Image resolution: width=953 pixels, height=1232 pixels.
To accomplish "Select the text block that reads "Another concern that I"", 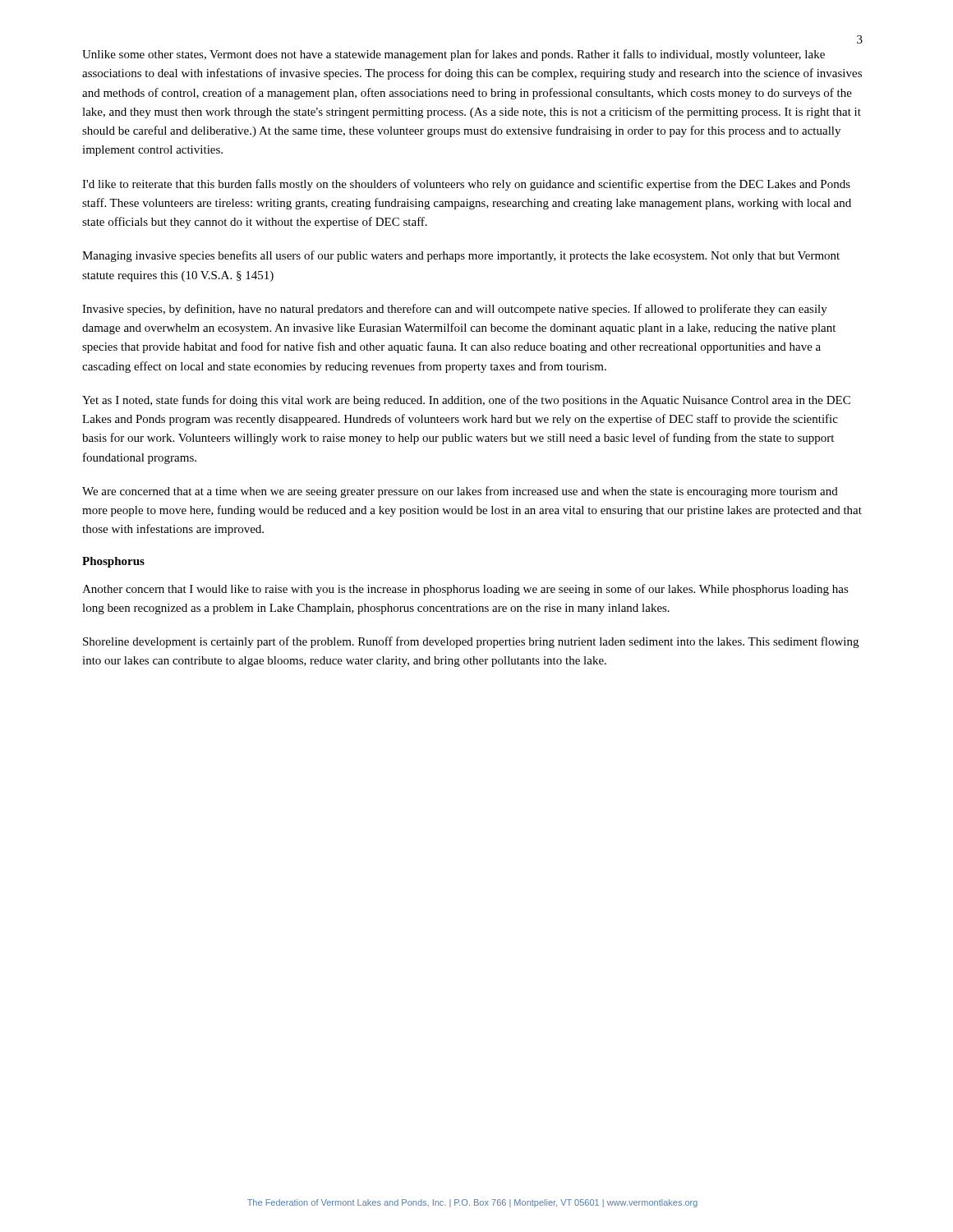I will tap(465, 598).
